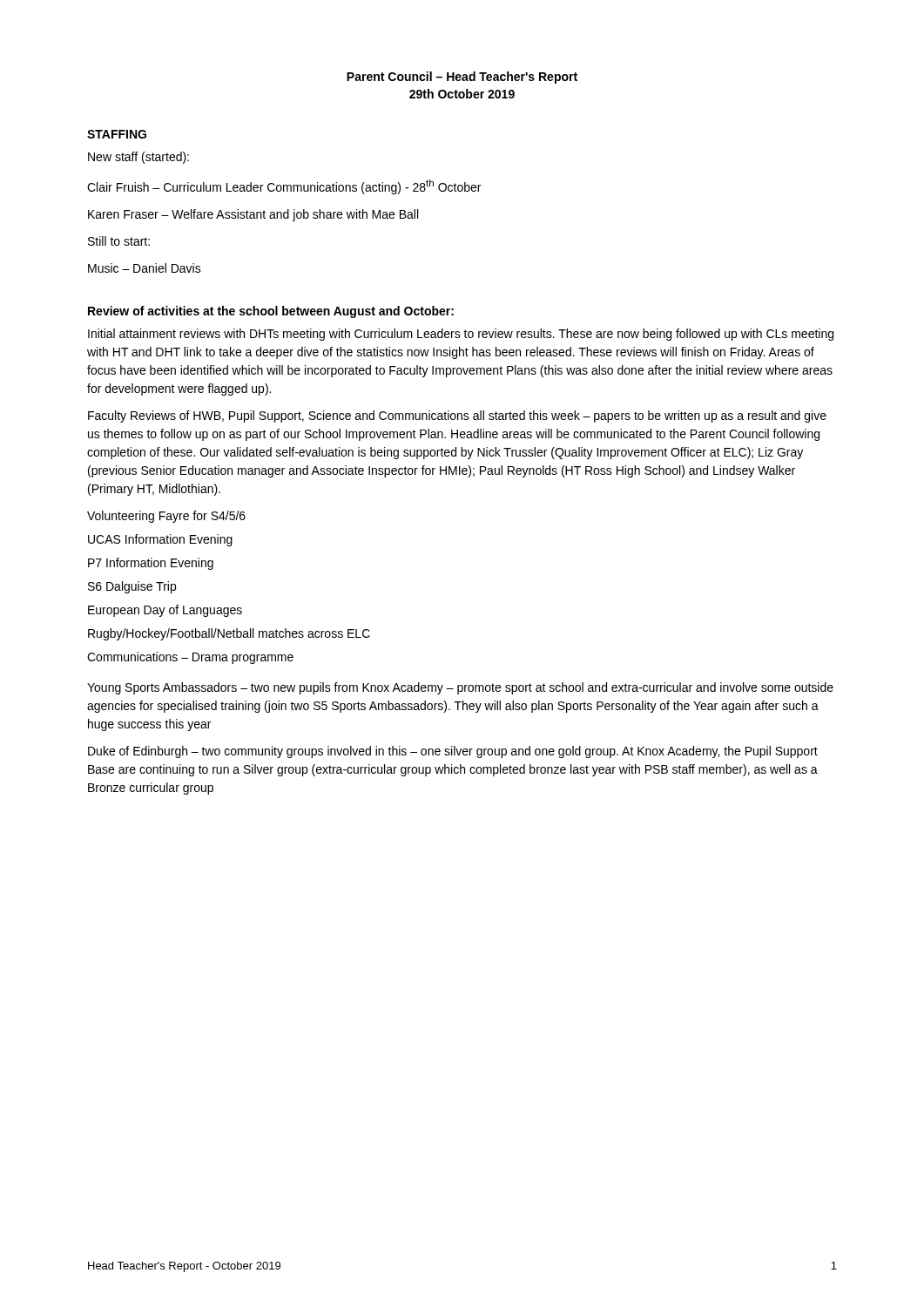This screenshot has height=1307, width=924.
Task: Select the list item containing "Volunteering Fayre for S4/5/6"
Action: click(x=166, y=516)
